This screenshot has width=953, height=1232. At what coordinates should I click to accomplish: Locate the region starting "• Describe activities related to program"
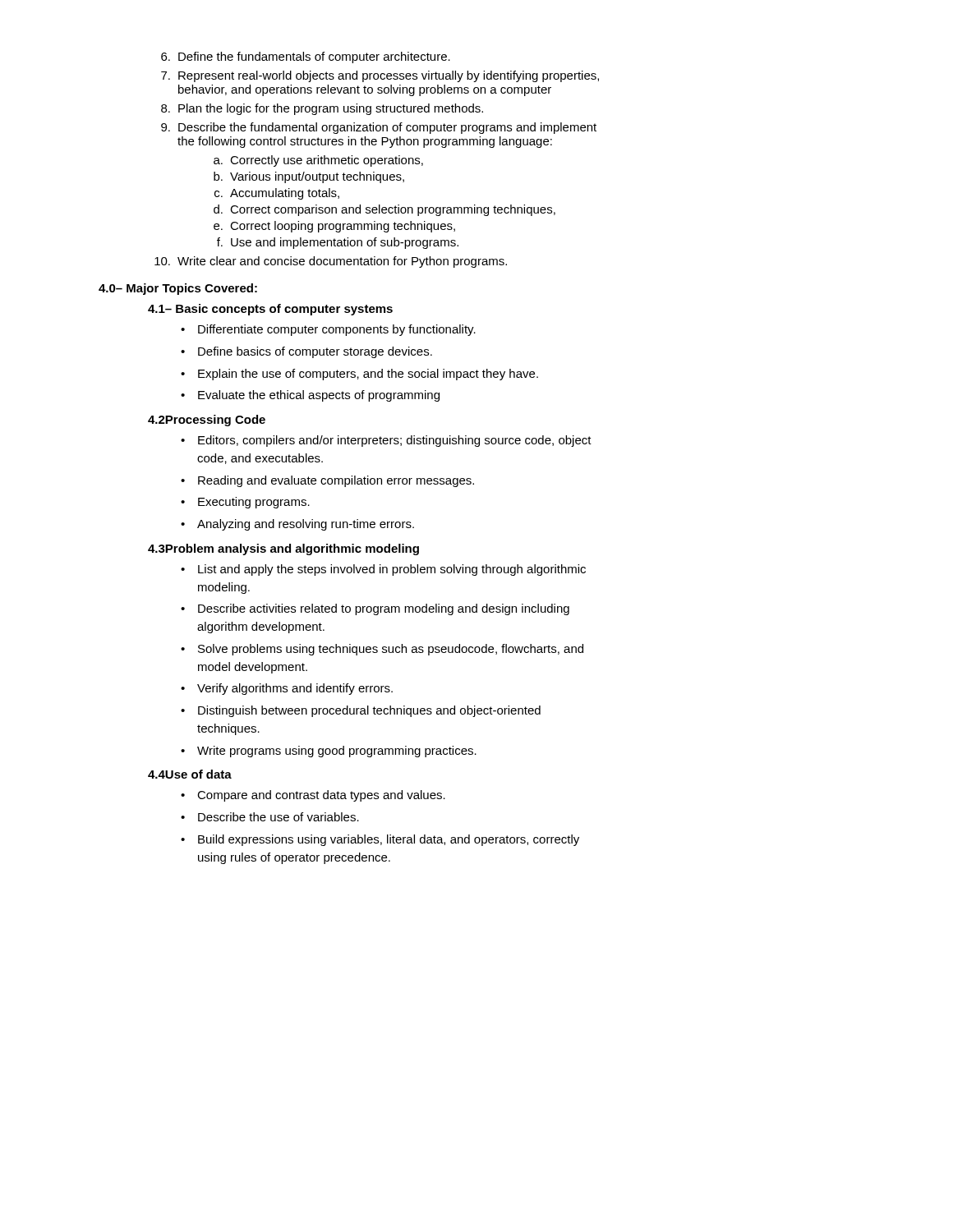pos(375,618)
